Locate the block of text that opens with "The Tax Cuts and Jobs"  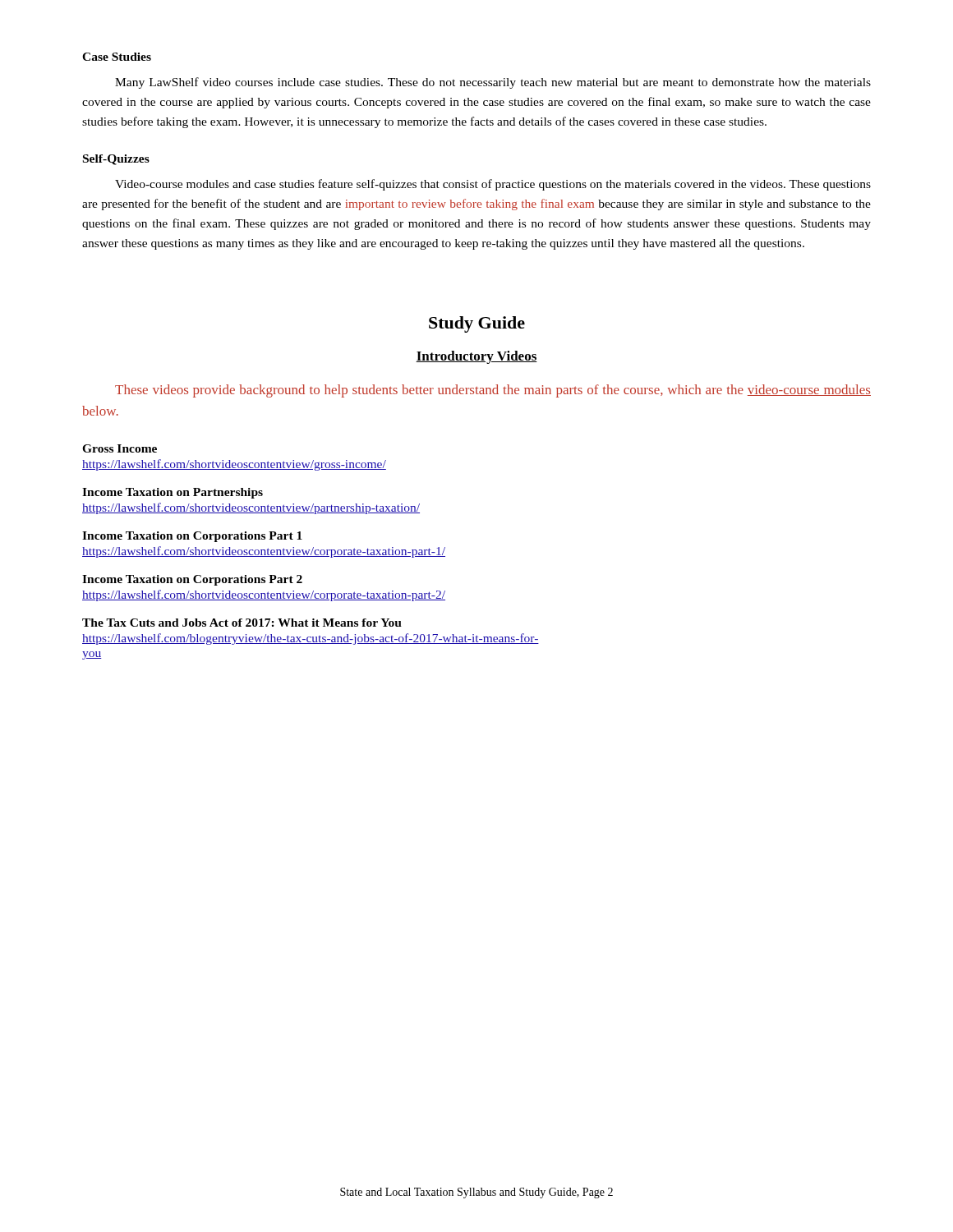pos(476,637)
